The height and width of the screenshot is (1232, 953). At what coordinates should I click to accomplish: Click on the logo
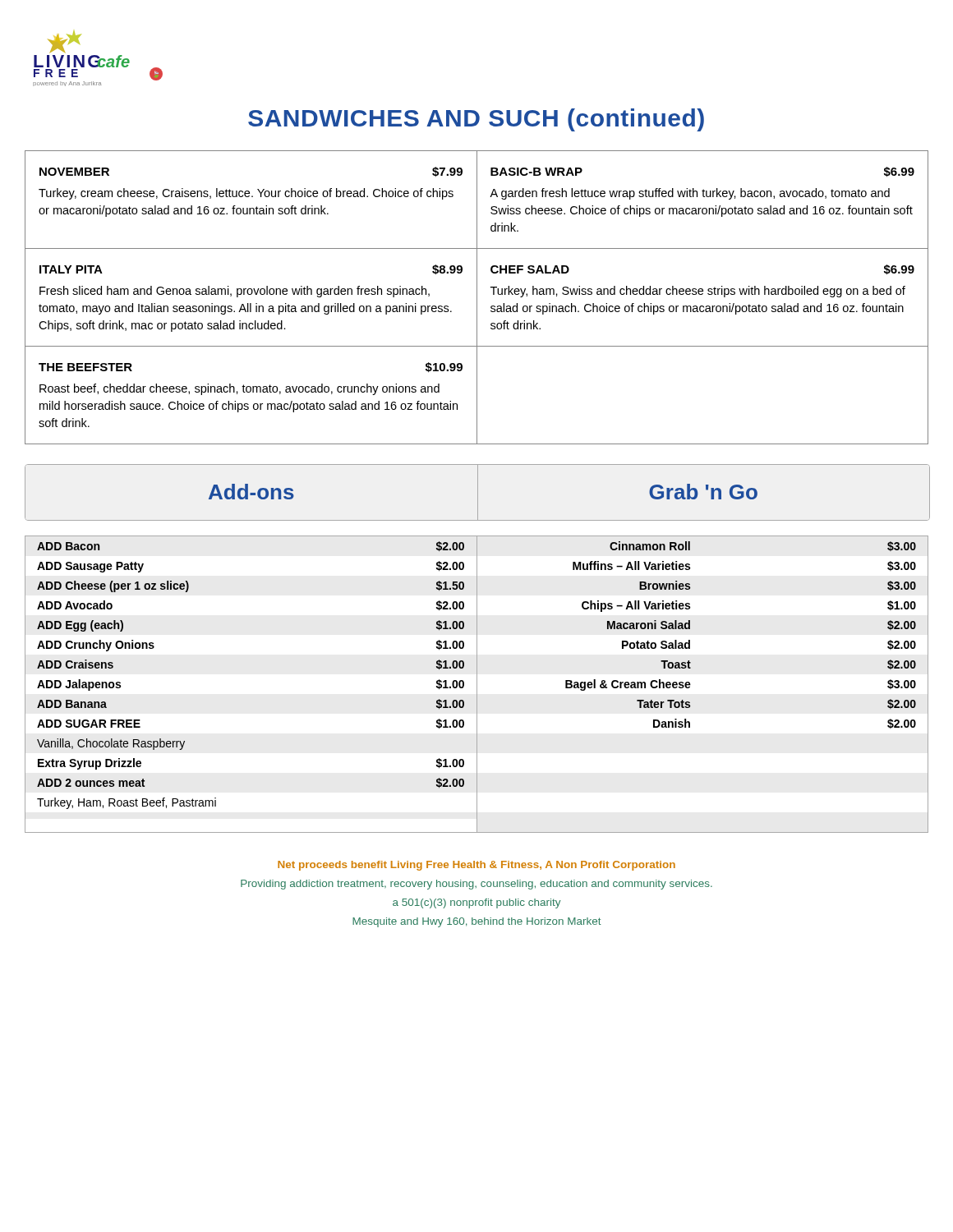[476, 57]
